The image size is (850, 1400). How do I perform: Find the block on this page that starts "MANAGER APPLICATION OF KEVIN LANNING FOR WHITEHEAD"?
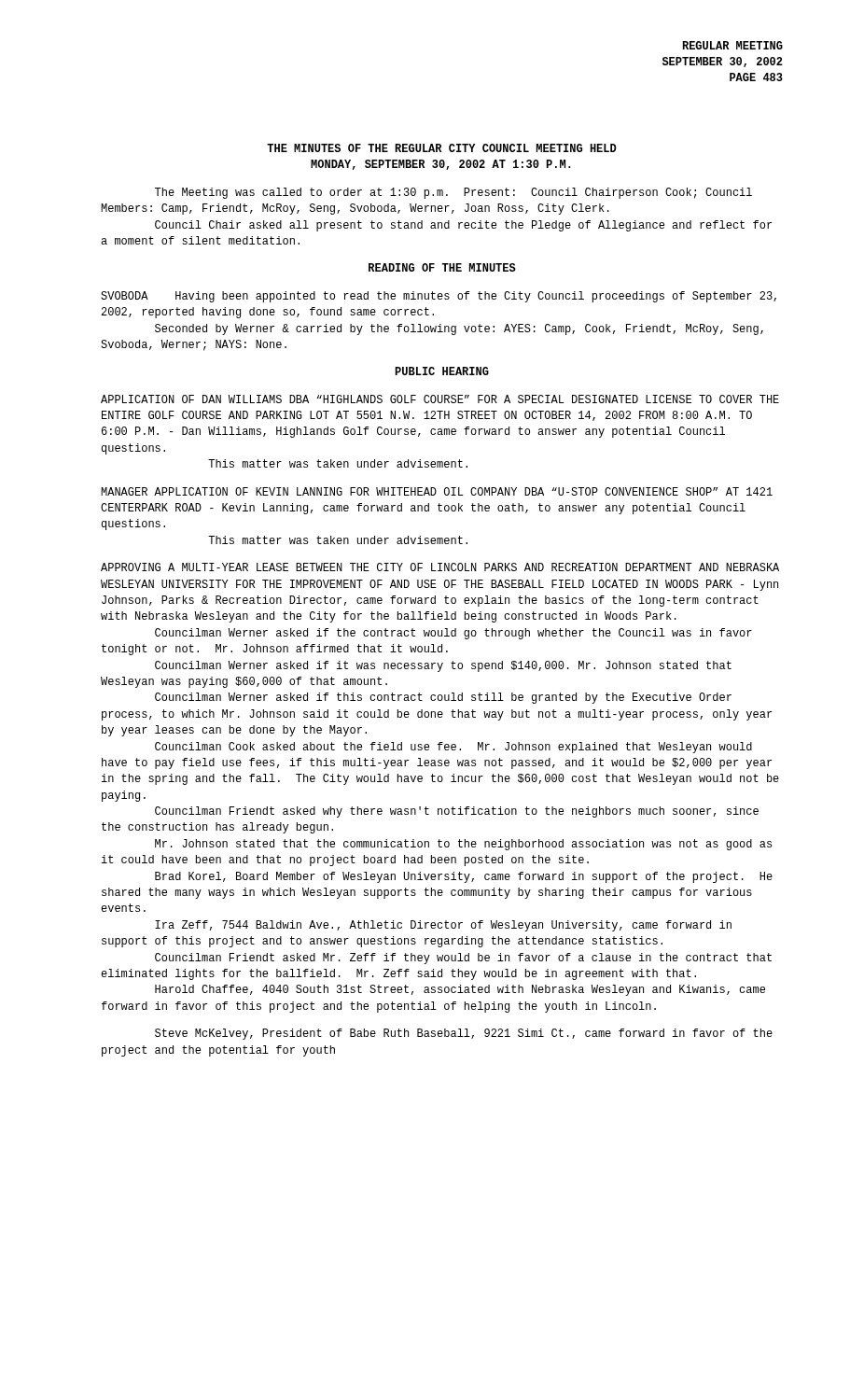coord(442,517)
